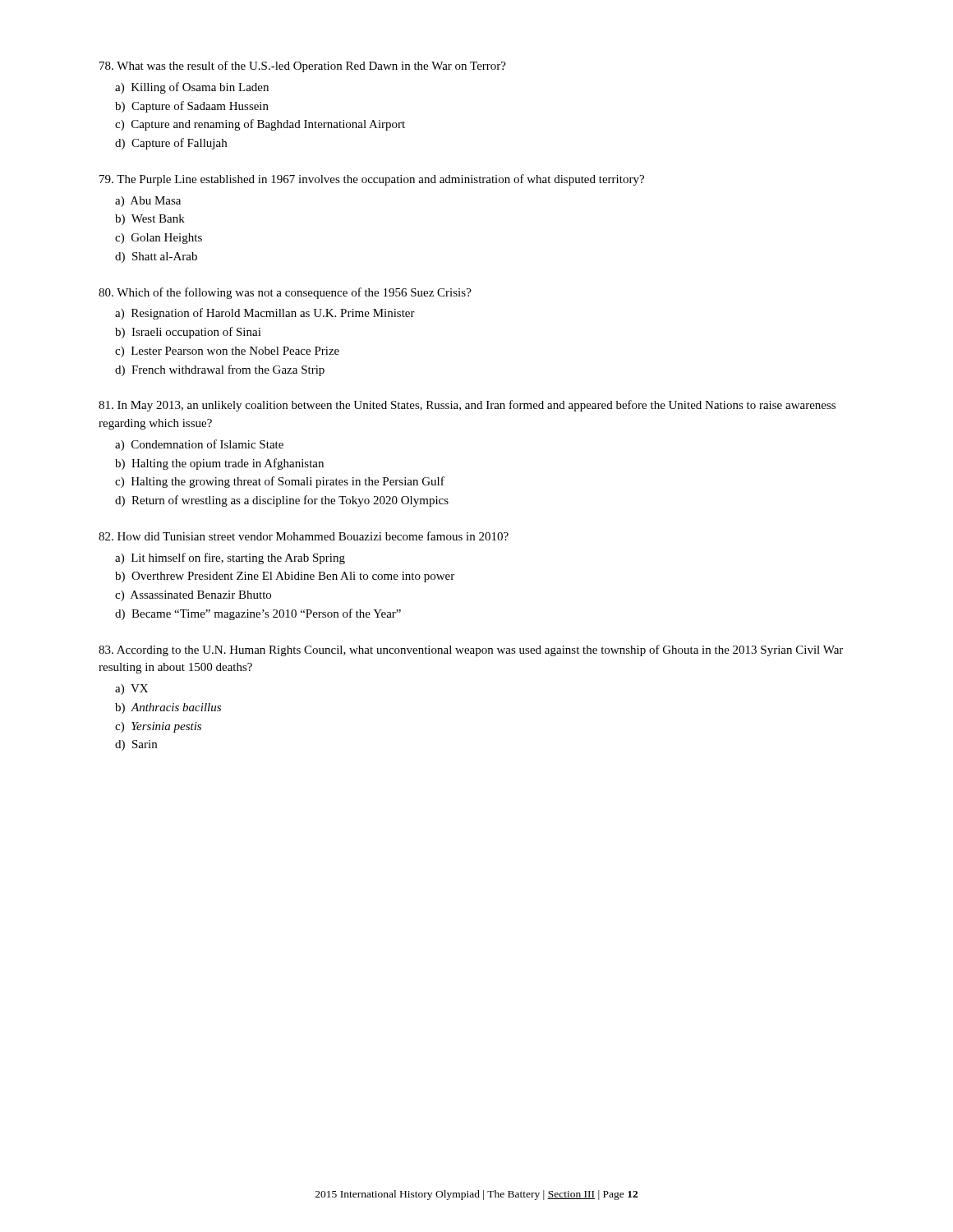Locate the element starting "d) Shatt al-Arab"
953x1232 pixels.
pyautogui.click(x=156, y=256)
